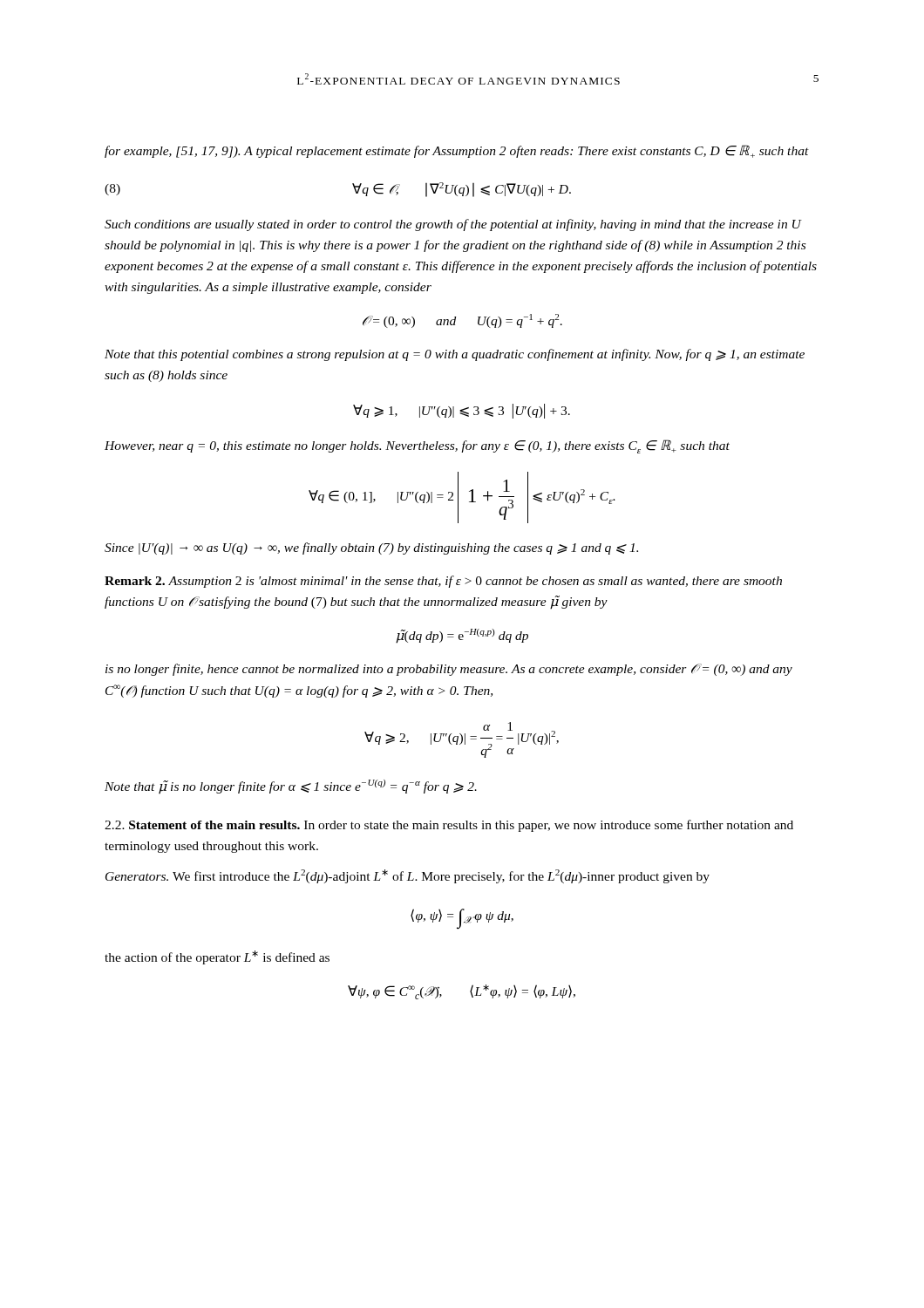Point to the formula beginning "∀q ∈ (0,"

point(462,498)
